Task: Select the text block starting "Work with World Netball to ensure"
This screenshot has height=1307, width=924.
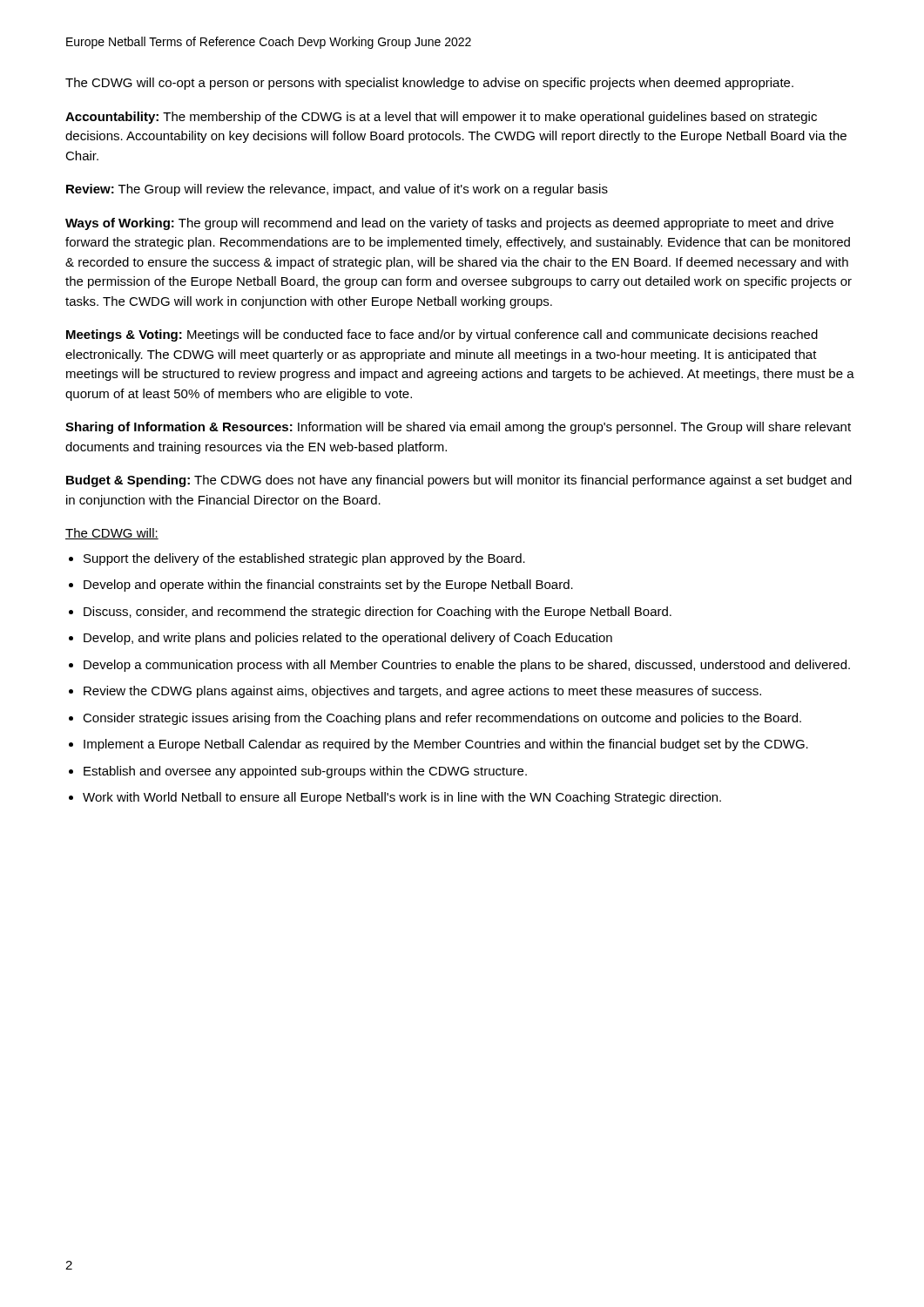Action: (402, 797)
